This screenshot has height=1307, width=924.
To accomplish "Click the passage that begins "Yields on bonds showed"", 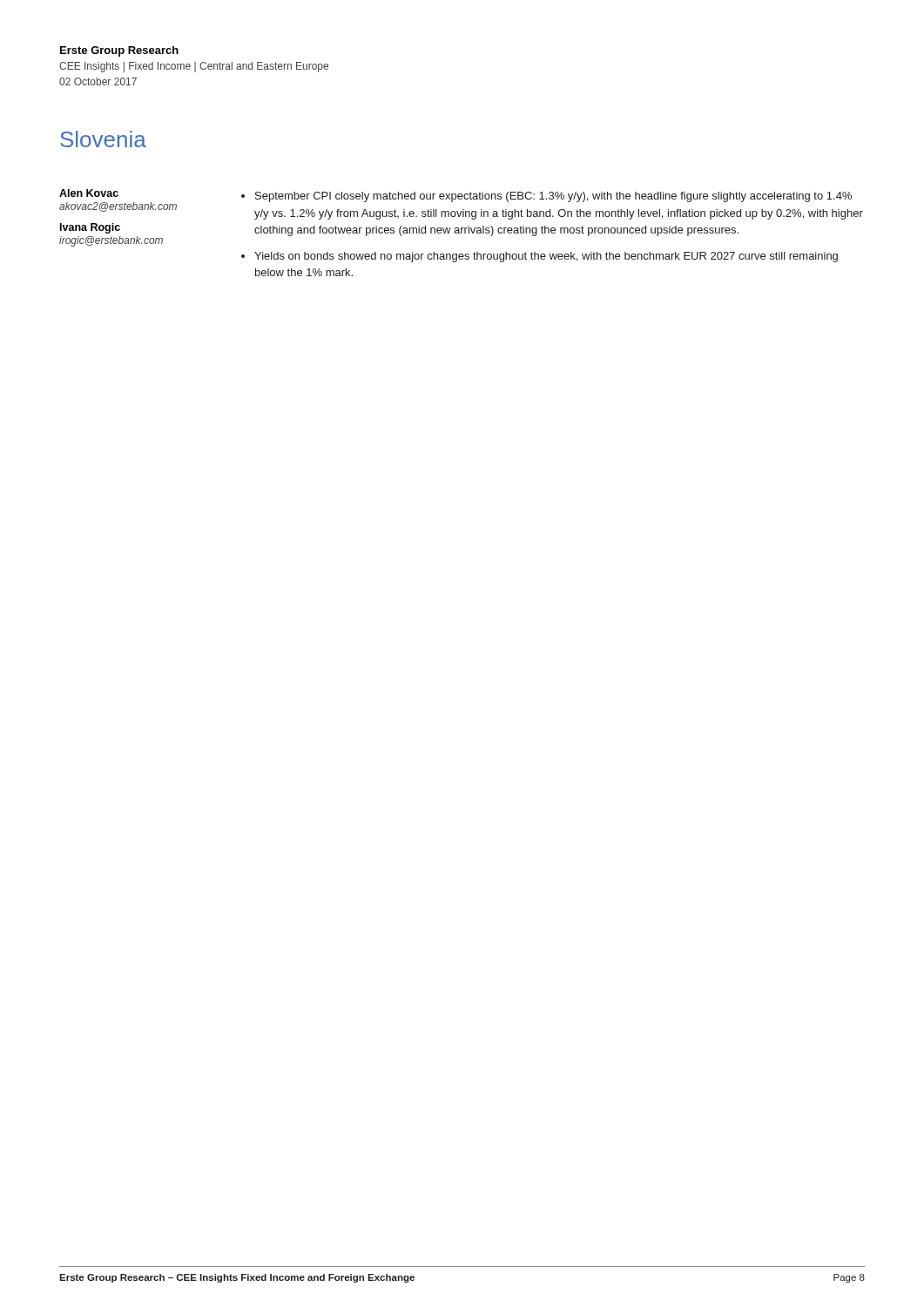I will click(x=550, y=264).
